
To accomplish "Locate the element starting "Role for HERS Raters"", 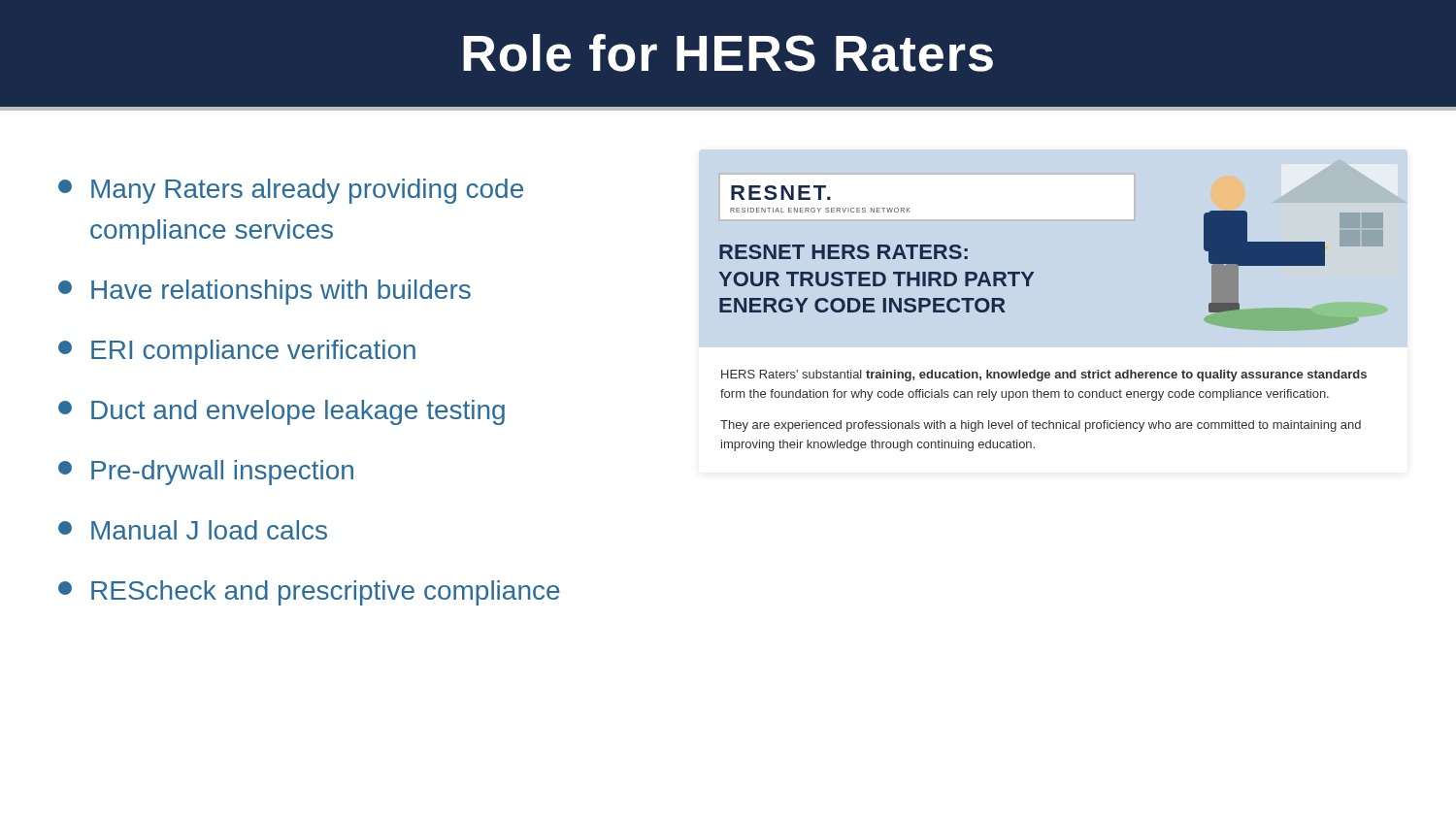I will point(728,53).
